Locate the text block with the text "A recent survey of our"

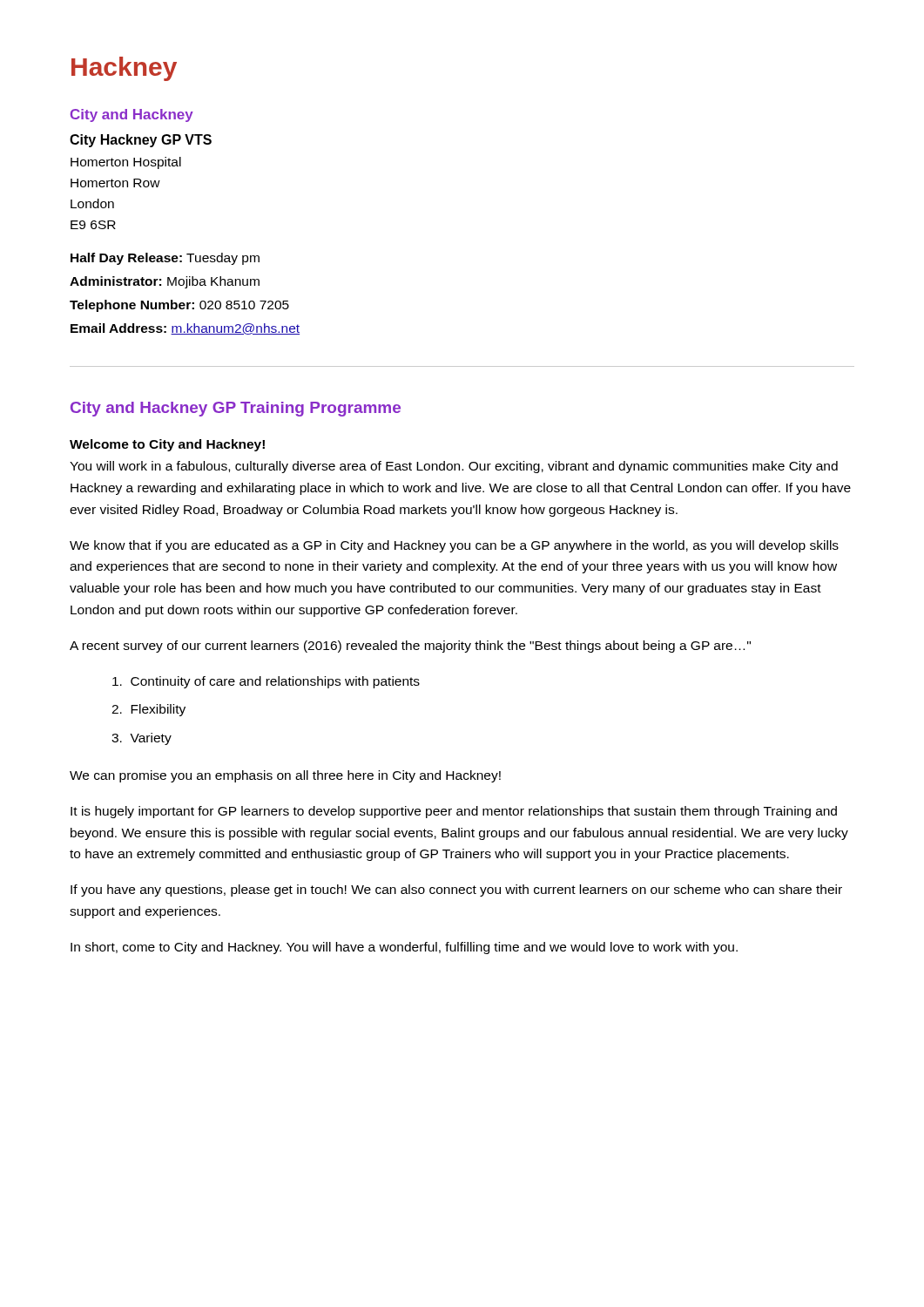[x=410, y=645]
